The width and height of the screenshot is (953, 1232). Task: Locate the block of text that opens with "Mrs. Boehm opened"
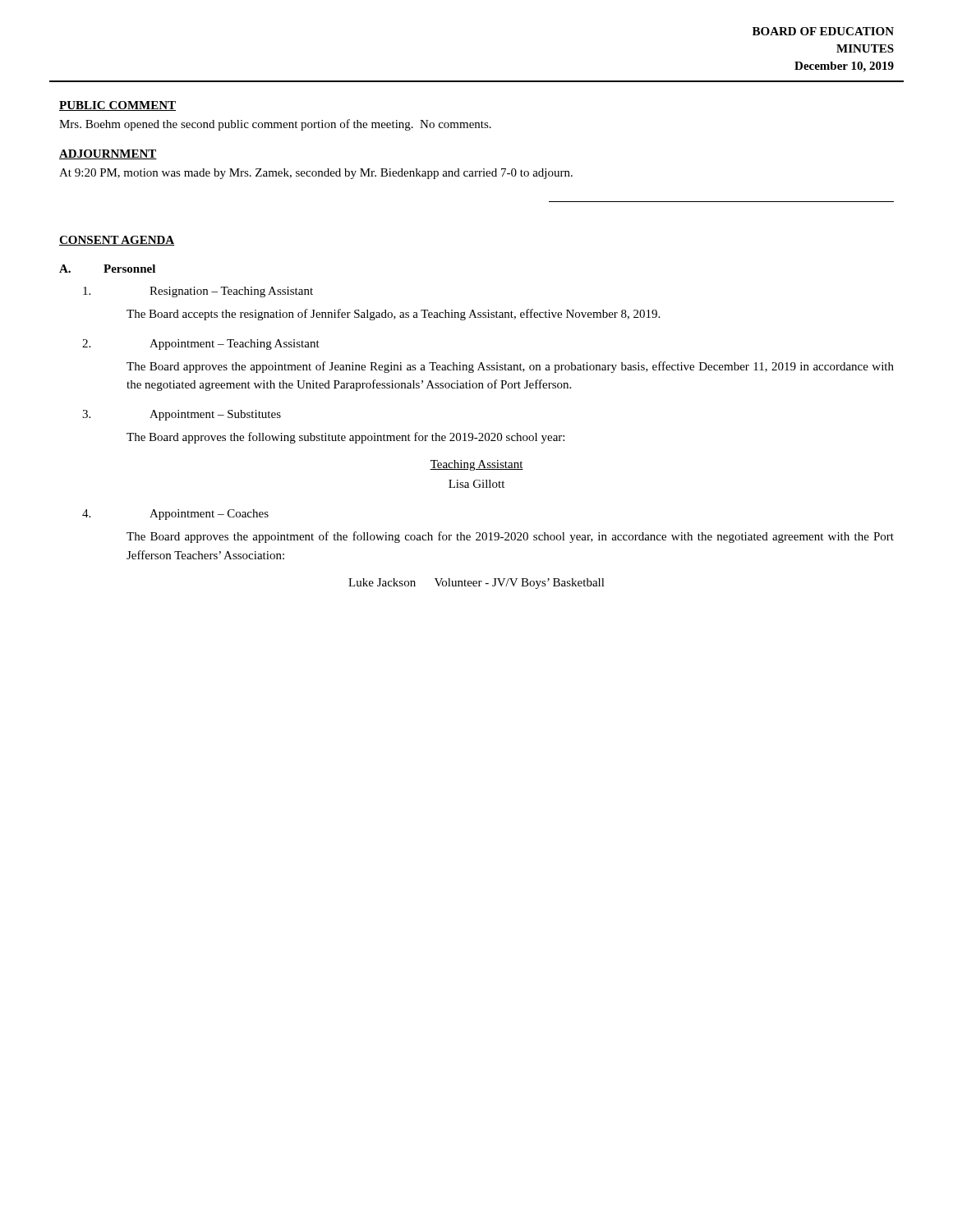275,124
